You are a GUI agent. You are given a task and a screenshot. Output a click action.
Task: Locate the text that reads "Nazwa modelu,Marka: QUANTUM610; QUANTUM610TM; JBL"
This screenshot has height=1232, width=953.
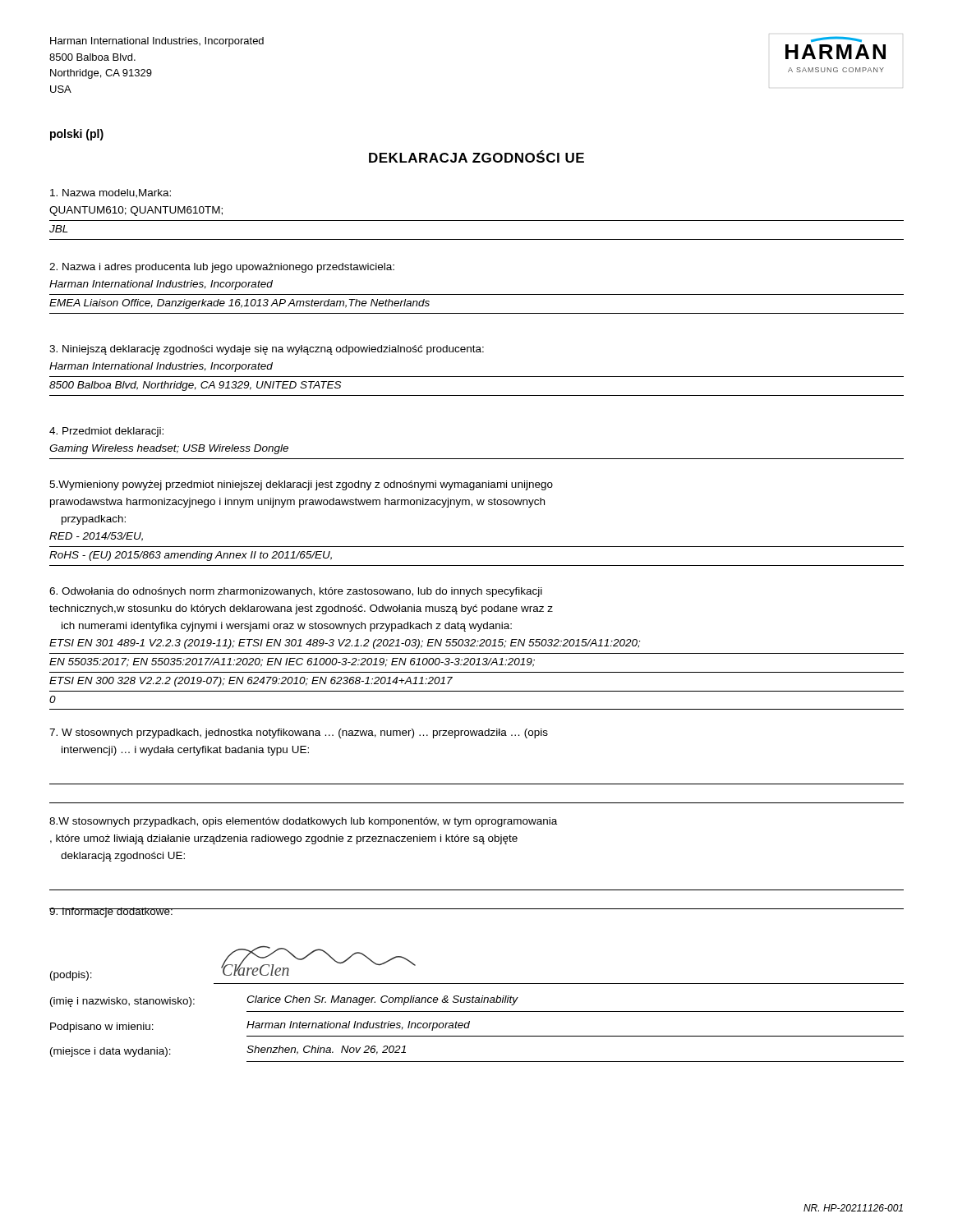coord(476,212)
